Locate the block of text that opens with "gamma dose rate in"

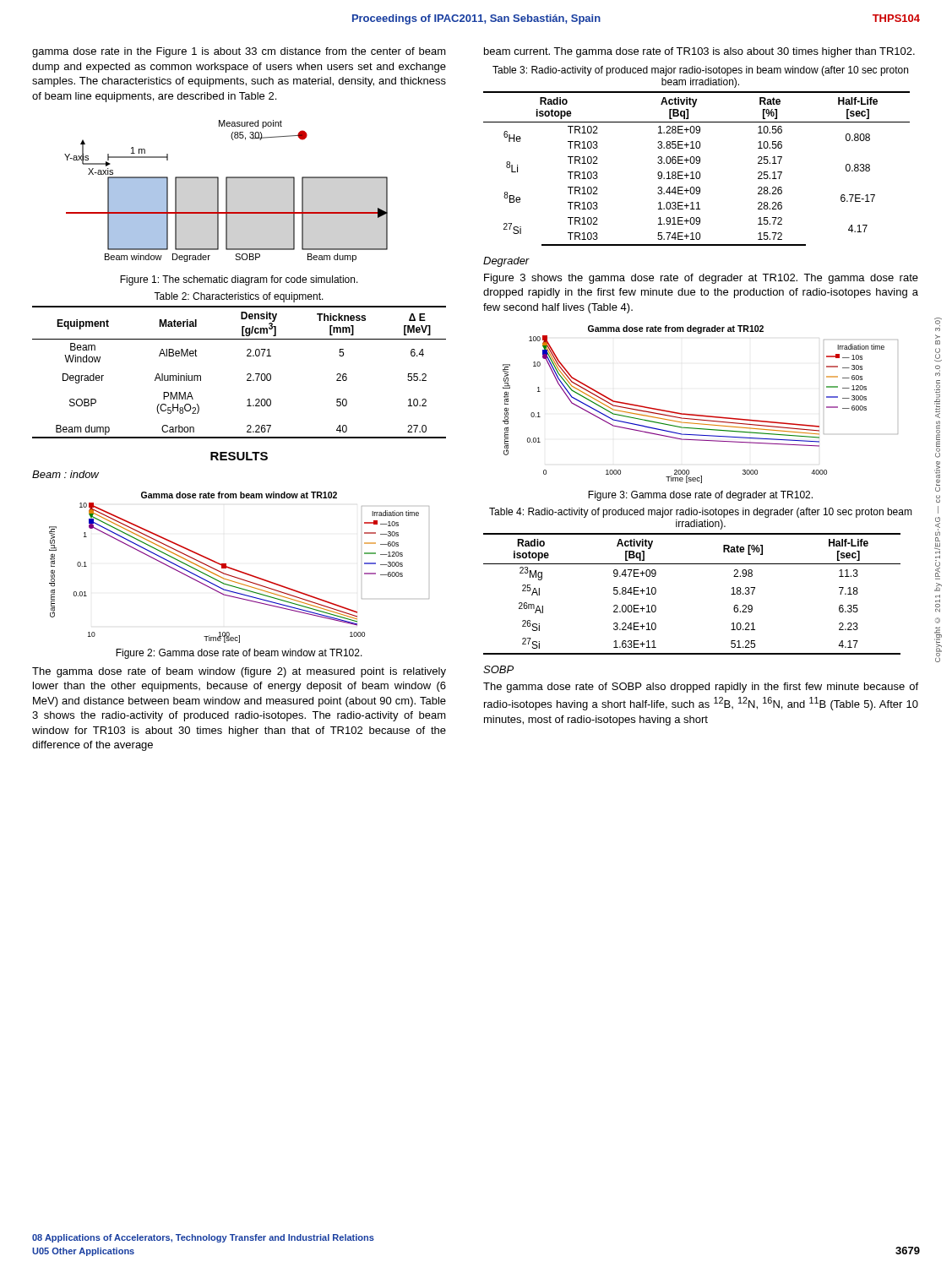(239, 74)
